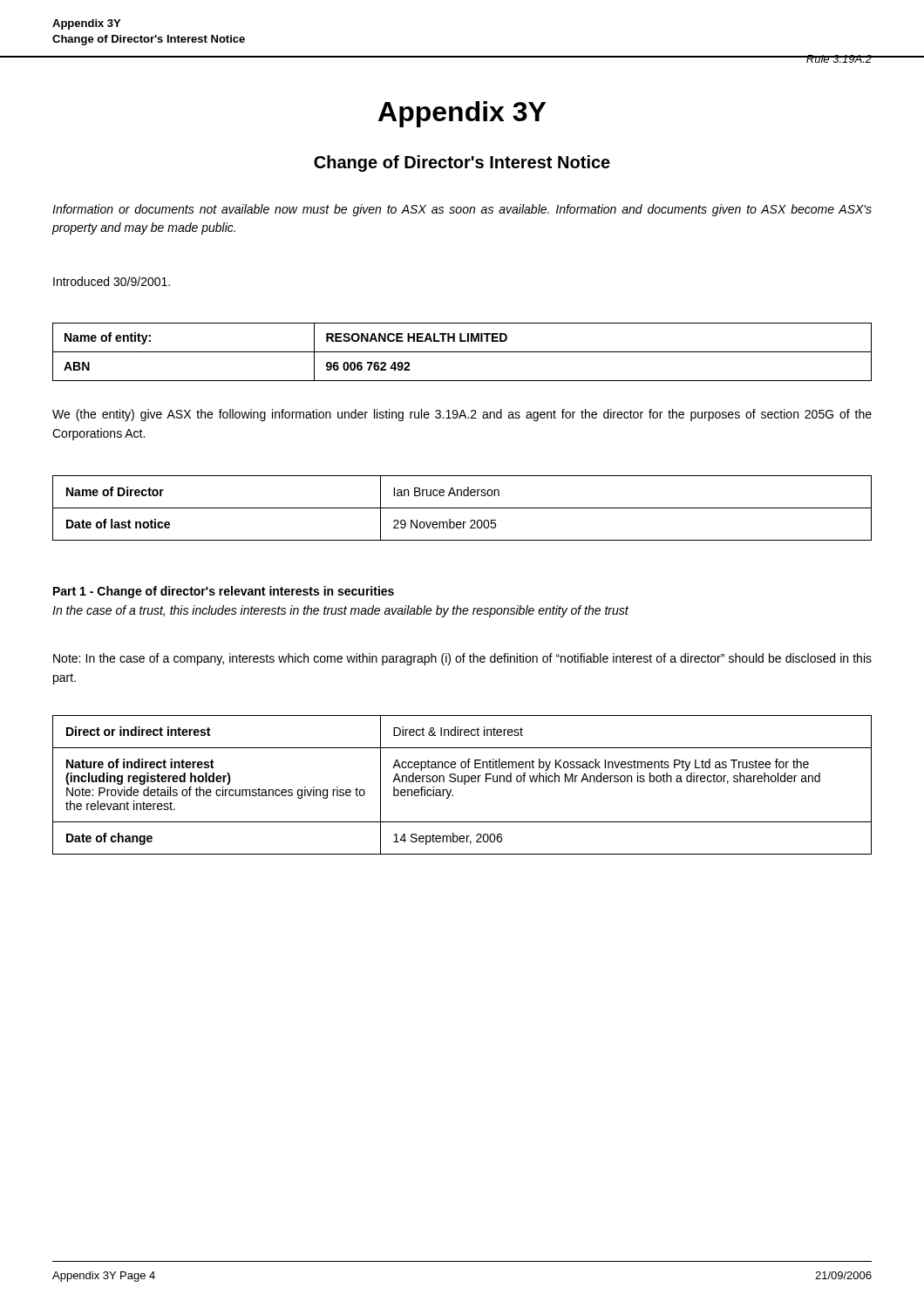
Task: Find the table that mentions "14 September, 2006"
Action: (462, 785)
